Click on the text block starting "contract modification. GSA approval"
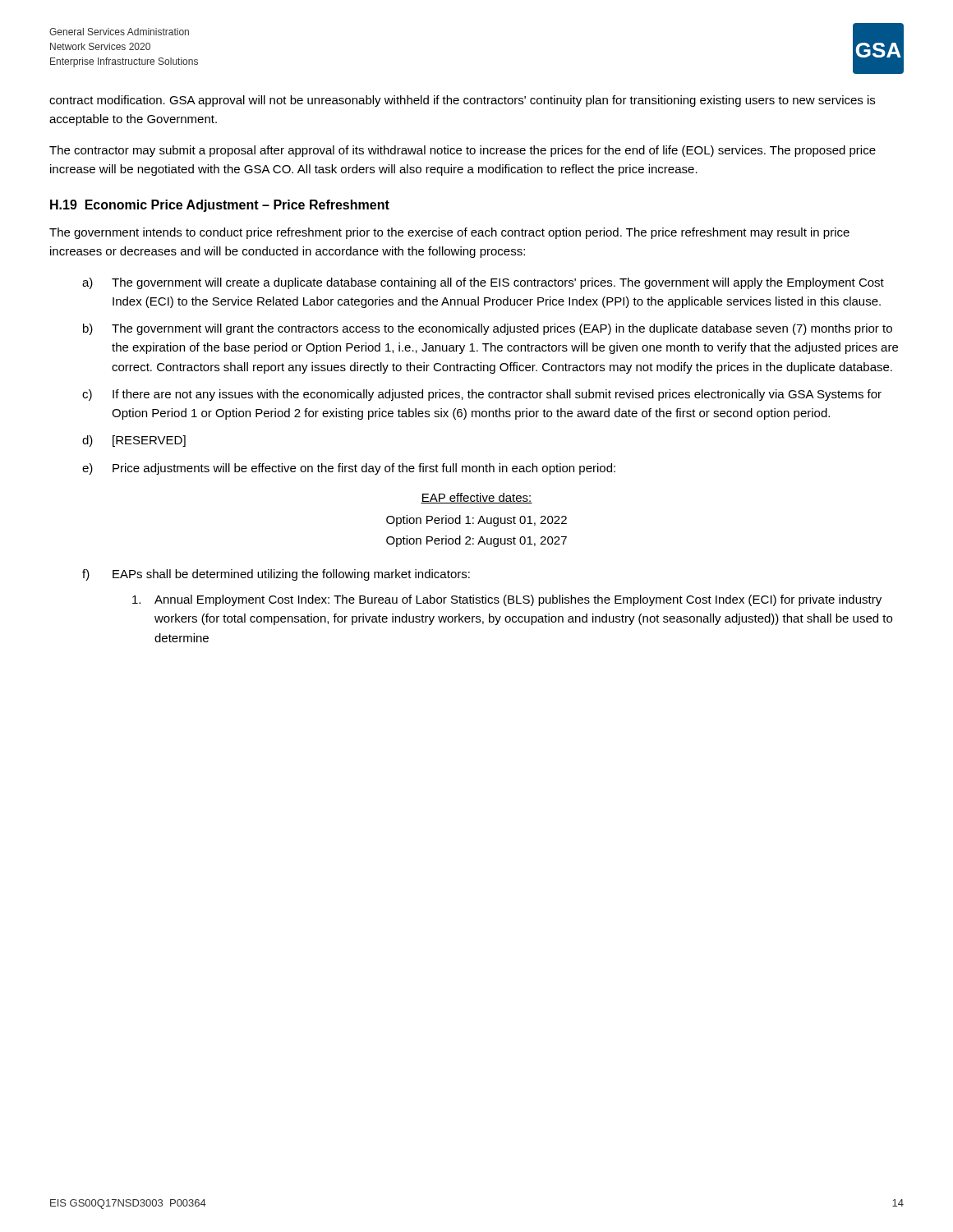This screenshot has width=953, height=1232. point(462,109)
